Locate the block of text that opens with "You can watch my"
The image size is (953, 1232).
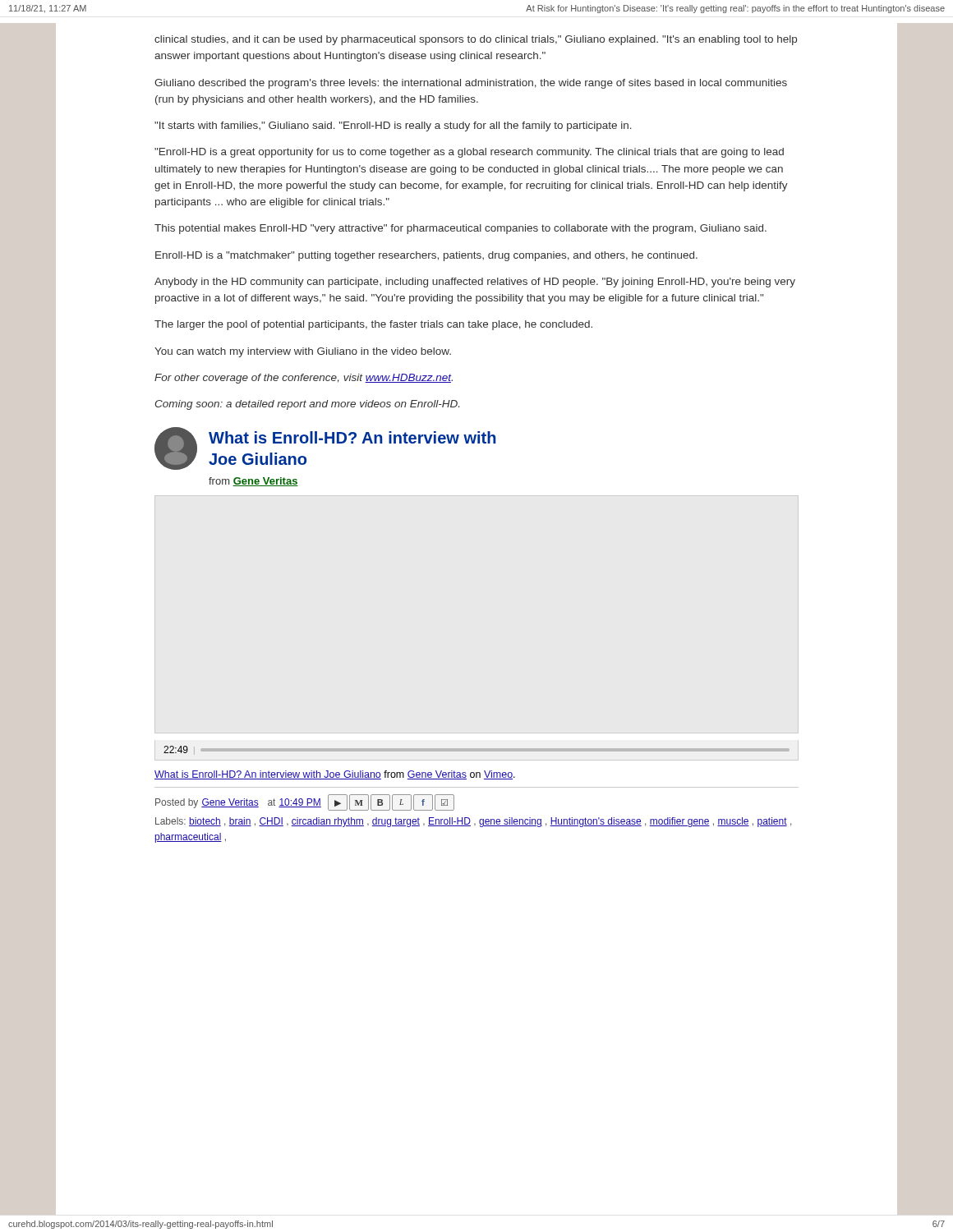coord(303,351)
